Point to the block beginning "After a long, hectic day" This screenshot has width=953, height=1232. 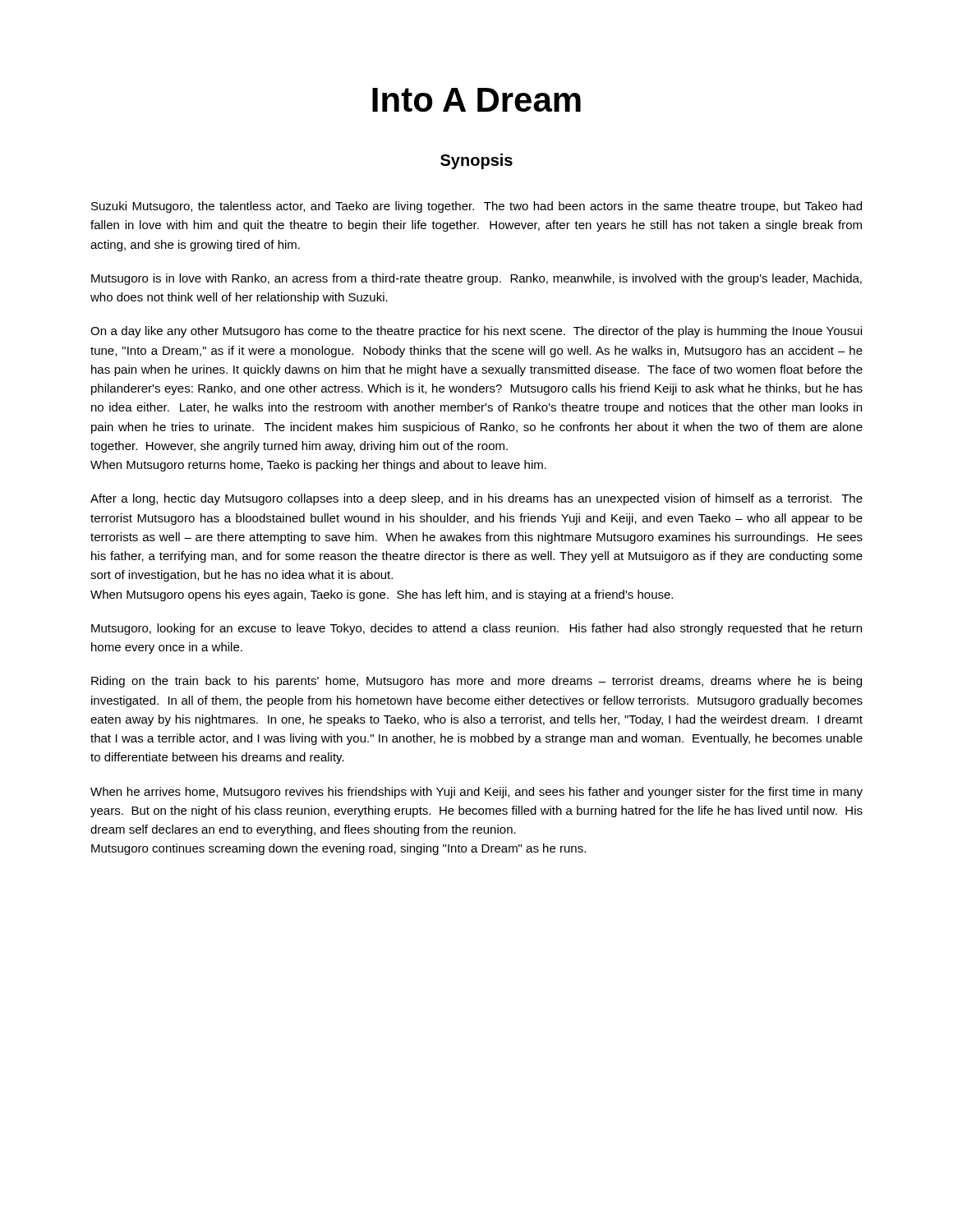click(x=476, y=546)
